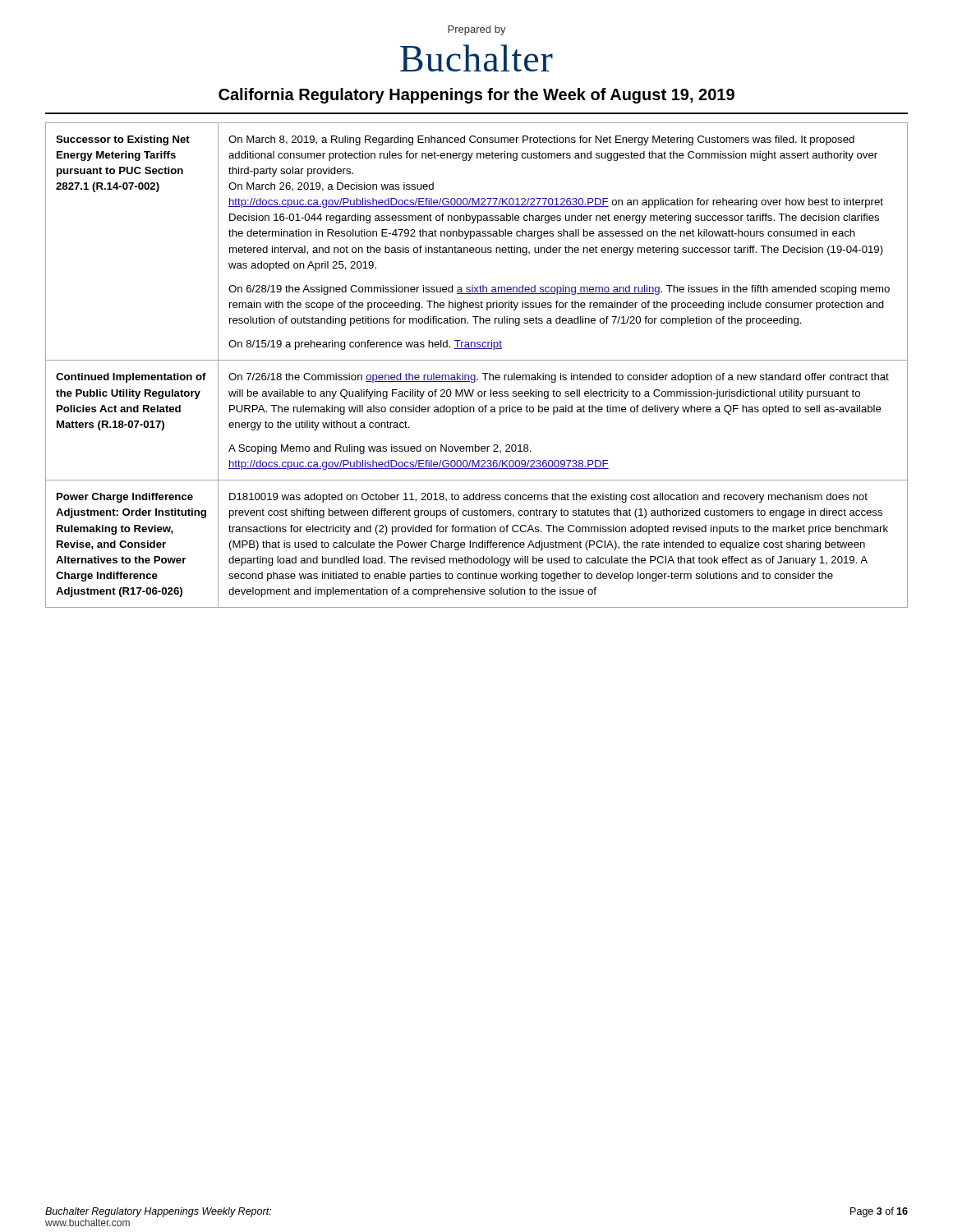Find the text starting "California Regulatory Happenings"
This screenshot has height=1232, width=953.
[476, 94]
